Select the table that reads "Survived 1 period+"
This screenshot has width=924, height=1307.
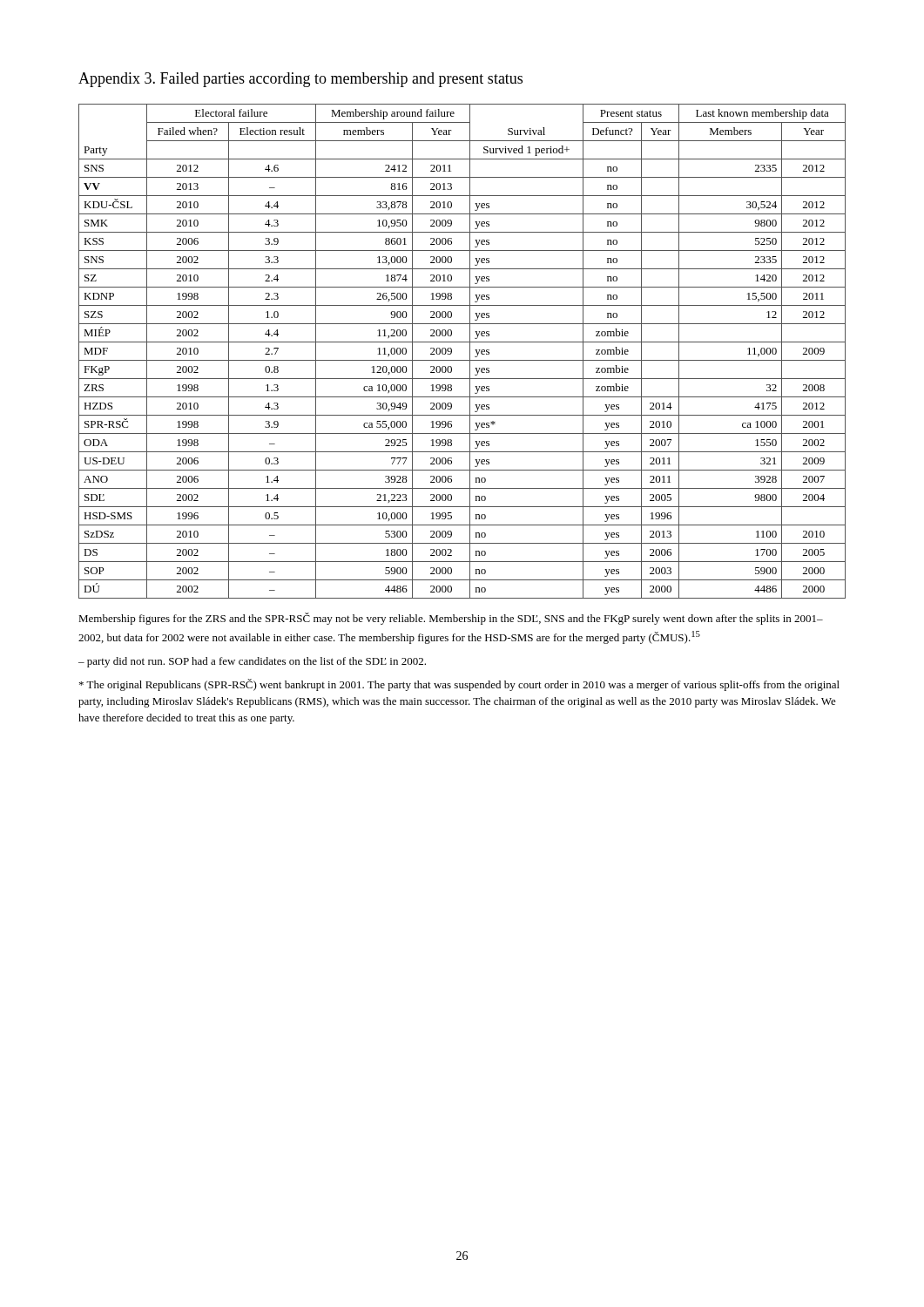coord(462,351)
